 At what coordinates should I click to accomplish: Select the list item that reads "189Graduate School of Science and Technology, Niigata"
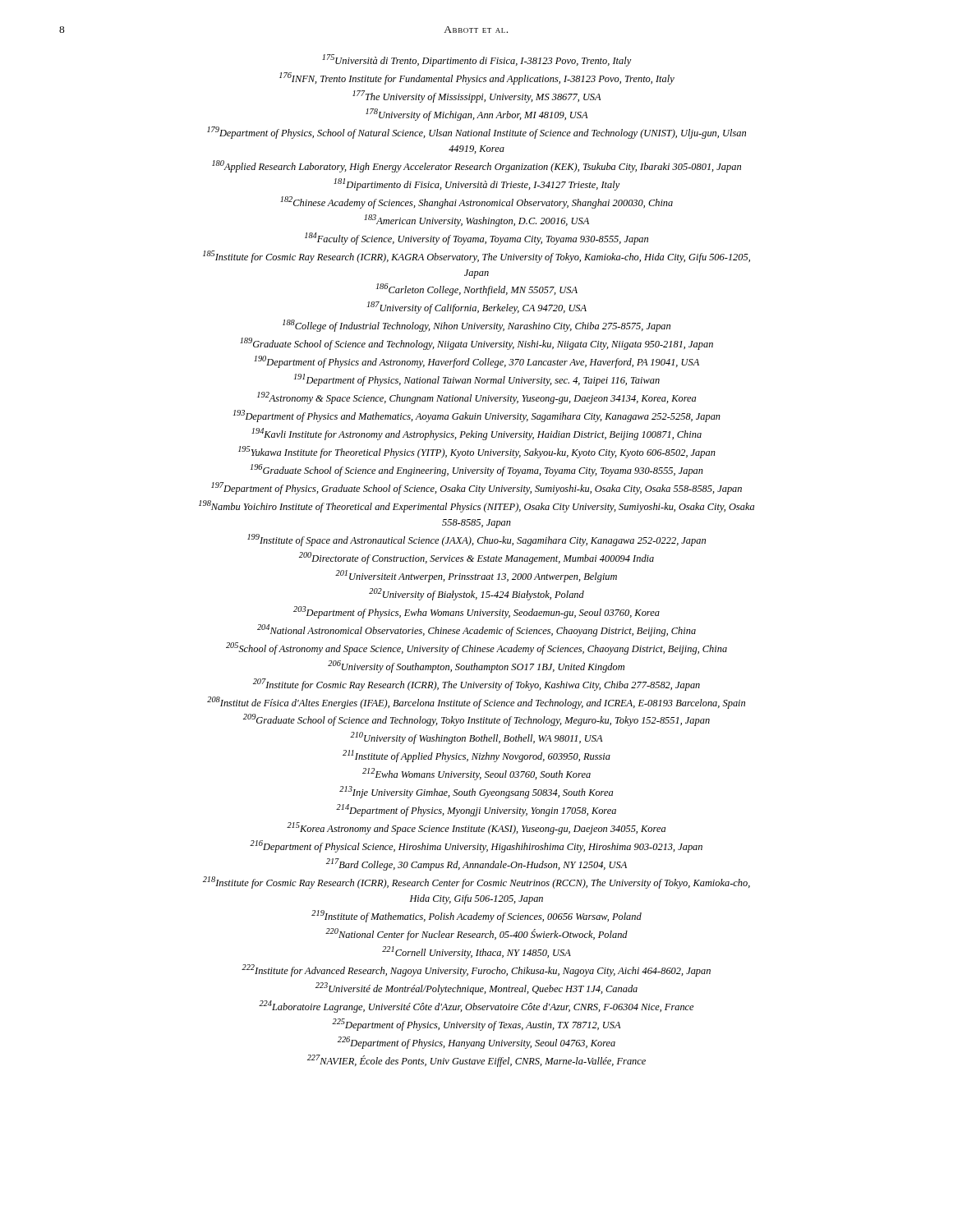click(476, 343)
